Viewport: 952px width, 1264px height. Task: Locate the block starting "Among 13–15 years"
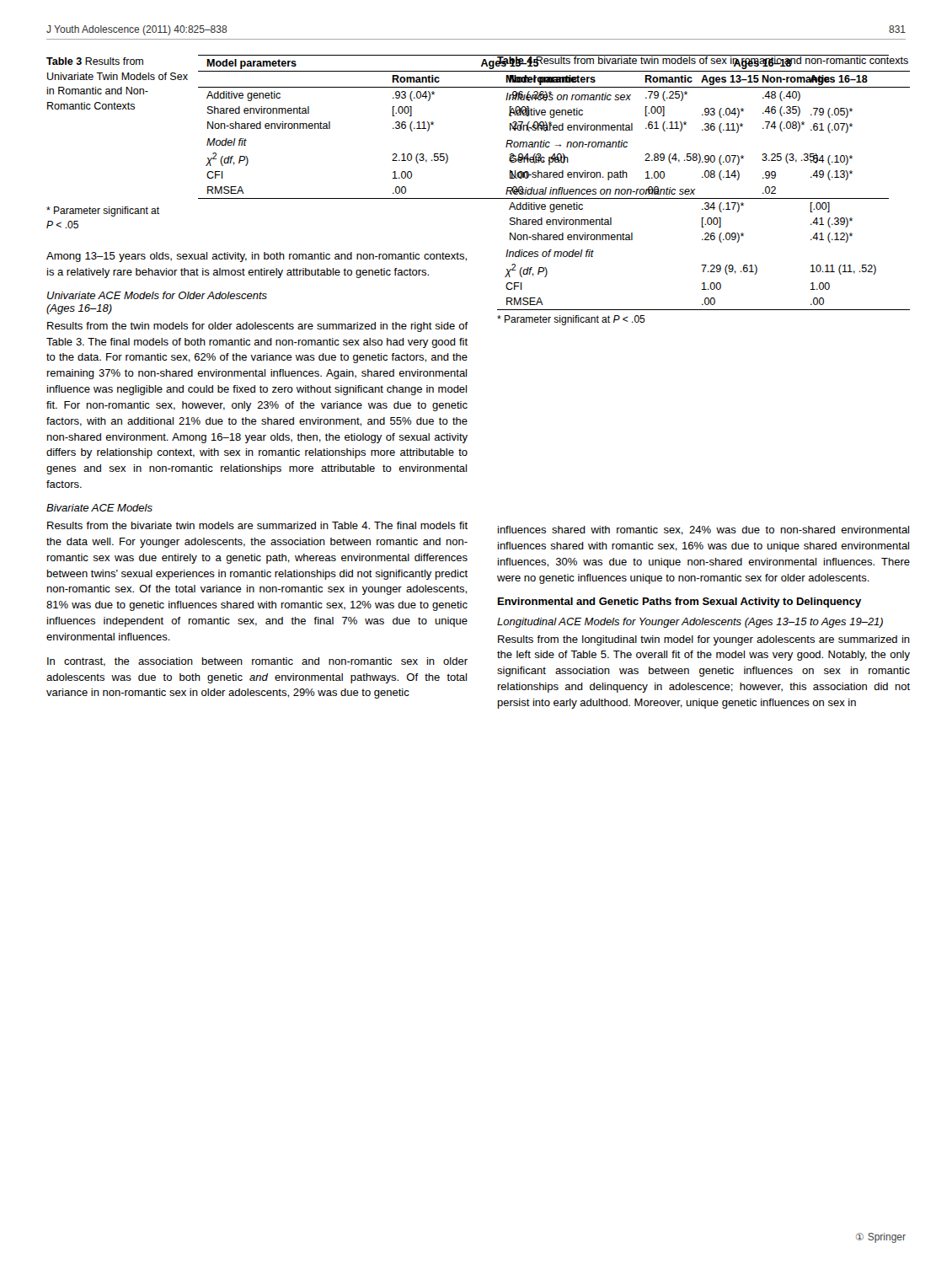pos(257,264)
